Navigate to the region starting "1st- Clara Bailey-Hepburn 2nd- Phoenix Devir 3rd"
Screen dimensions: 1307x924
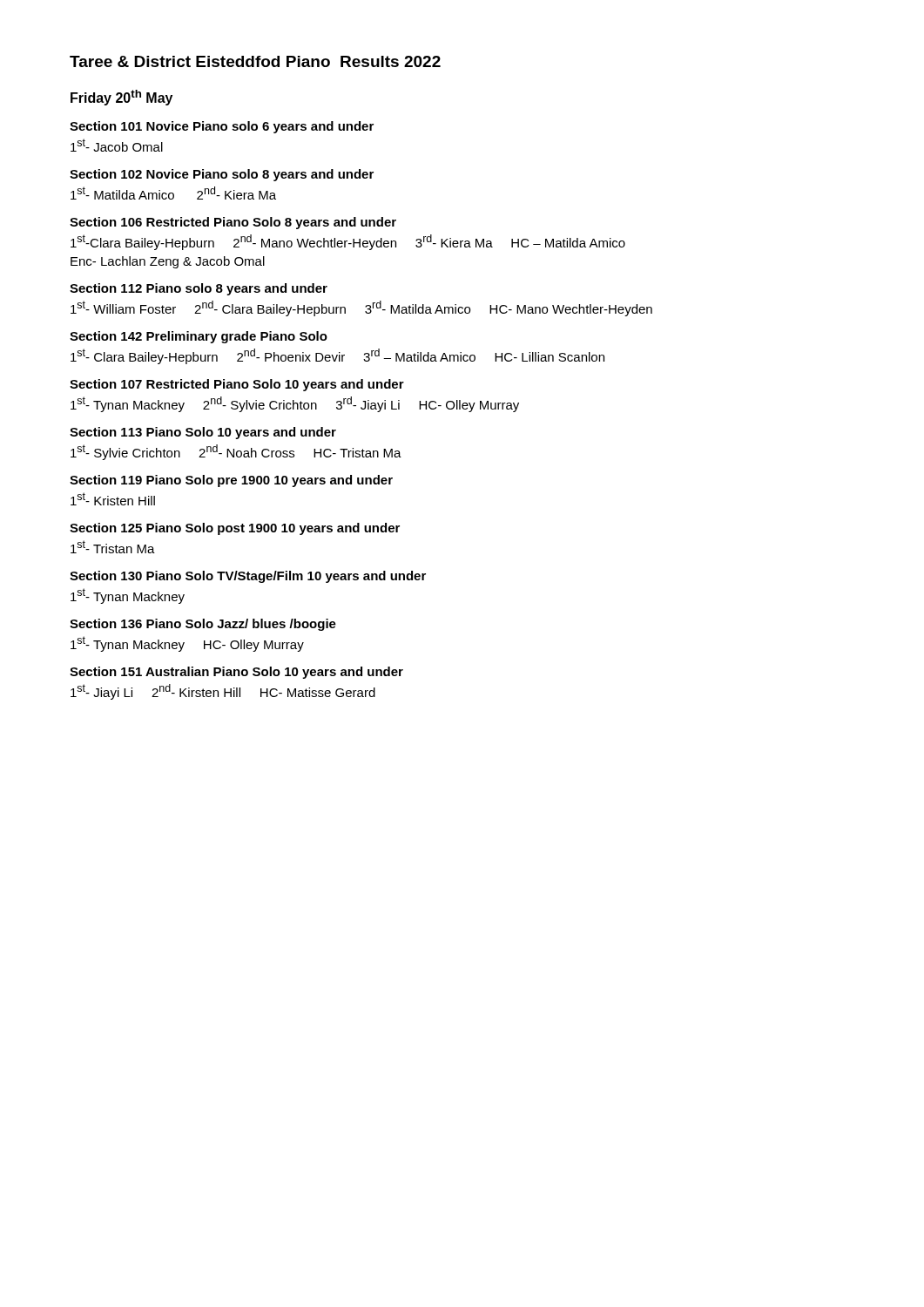tap(337, 356)
